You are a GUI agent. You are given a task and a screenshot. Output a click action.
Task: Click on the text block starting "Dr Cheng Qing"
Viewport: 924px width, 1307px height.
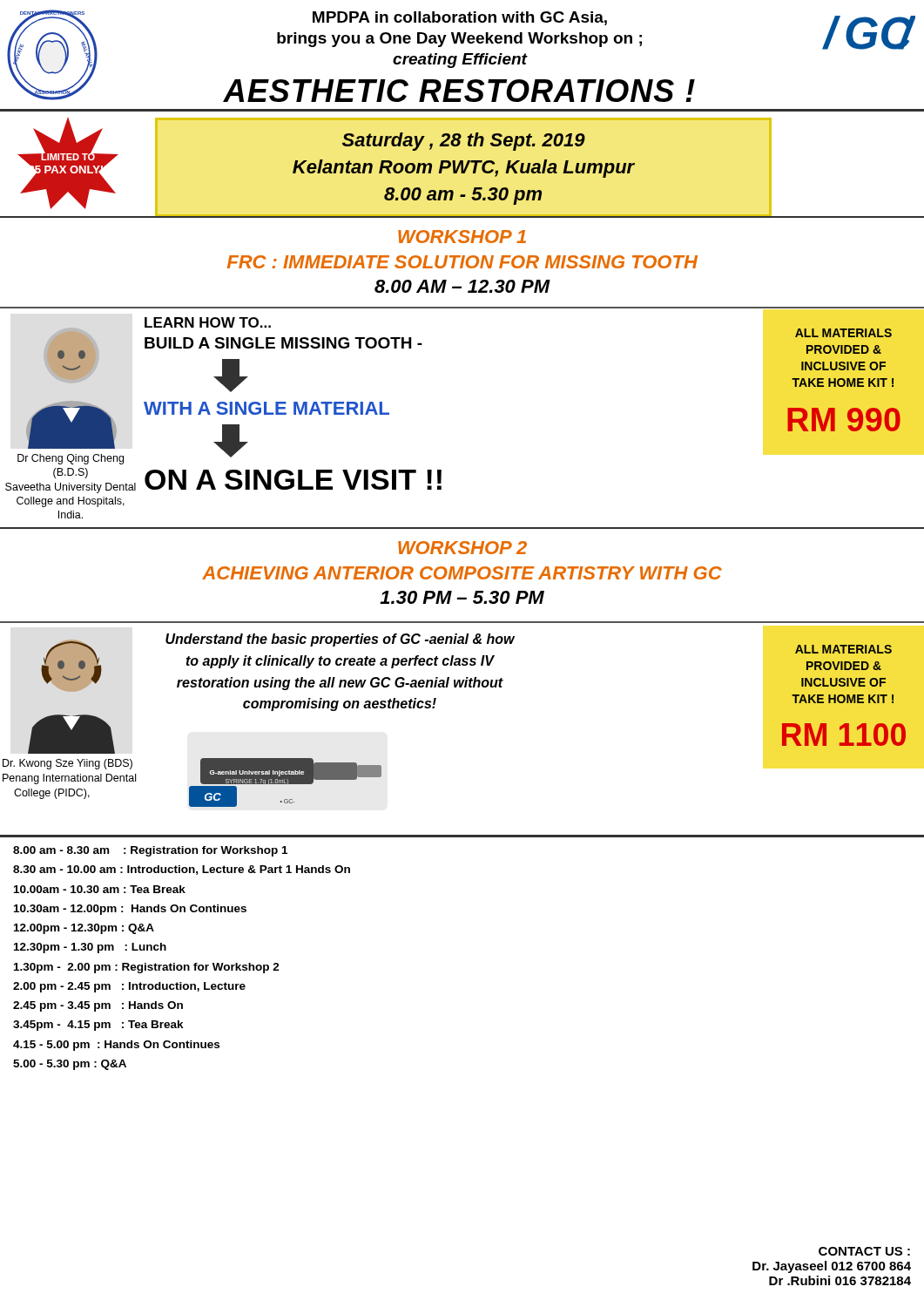(x=71, y=487)
